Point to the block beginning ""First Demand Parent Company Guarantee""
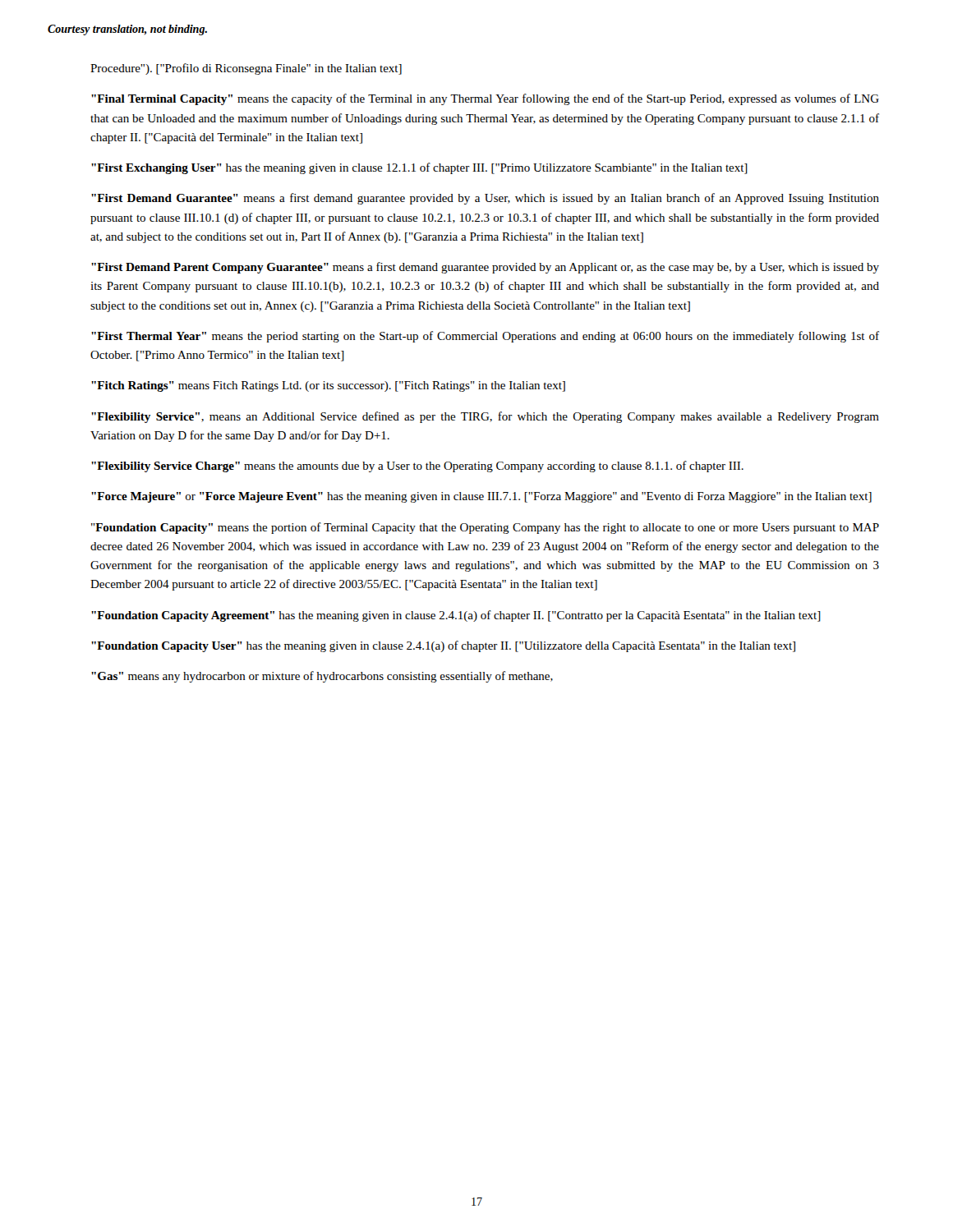953x1232 pixels. (485, 286)
